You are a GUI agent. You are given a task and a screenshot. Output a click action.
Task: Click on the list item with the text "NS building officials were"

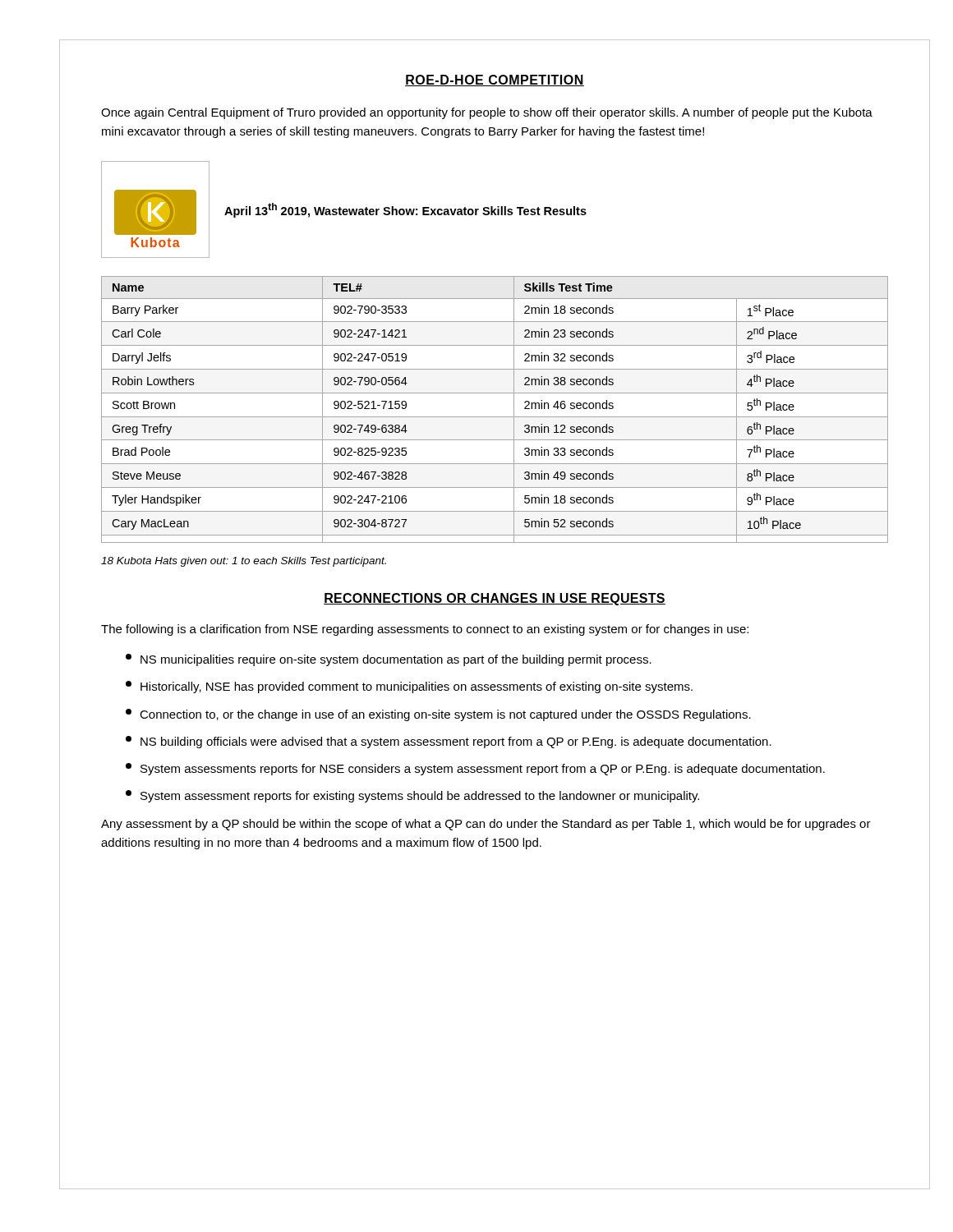pos(507,741)
